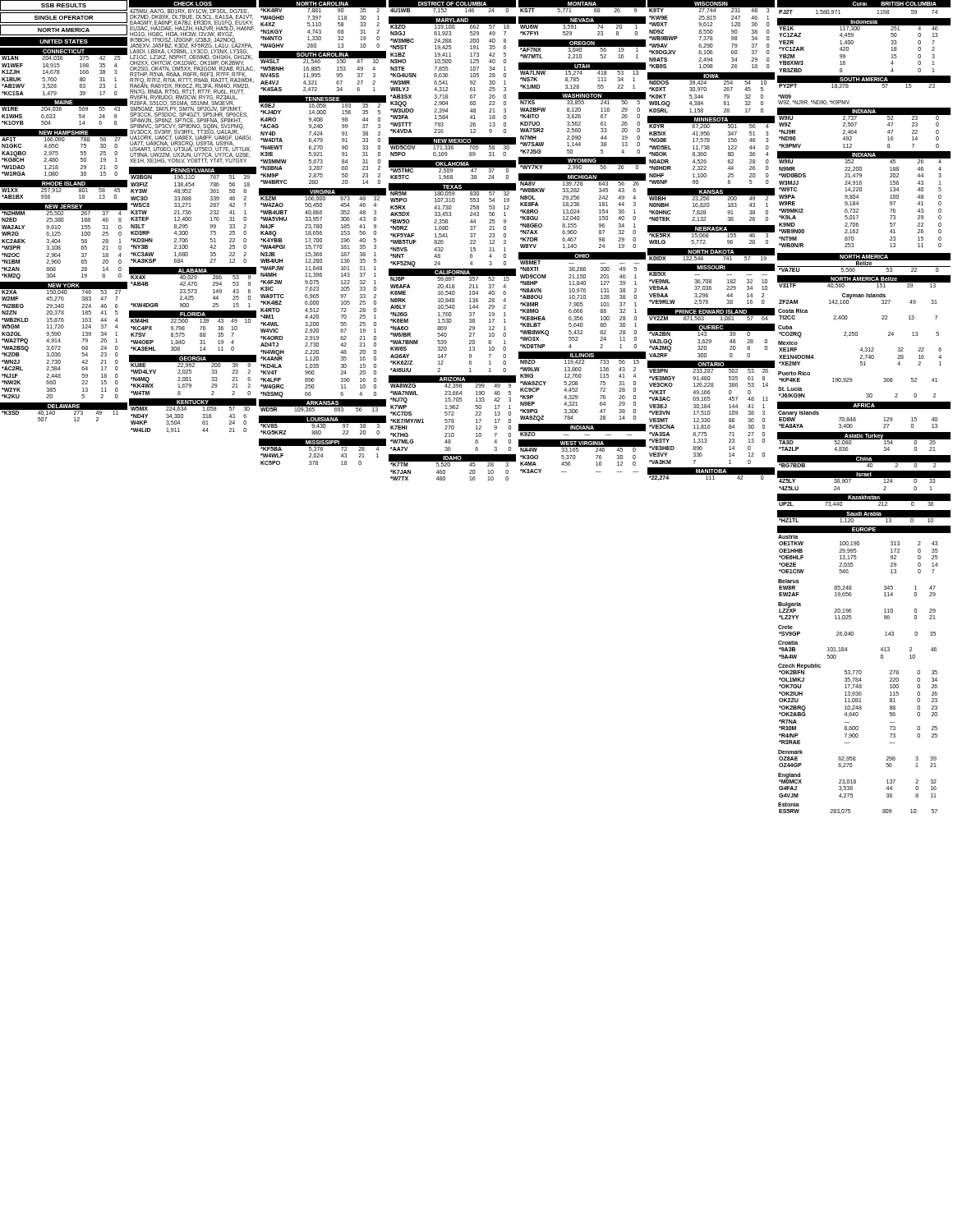Click on the table containing "146"
This screenshot has width=953, height=1232.
pos(452,241)
